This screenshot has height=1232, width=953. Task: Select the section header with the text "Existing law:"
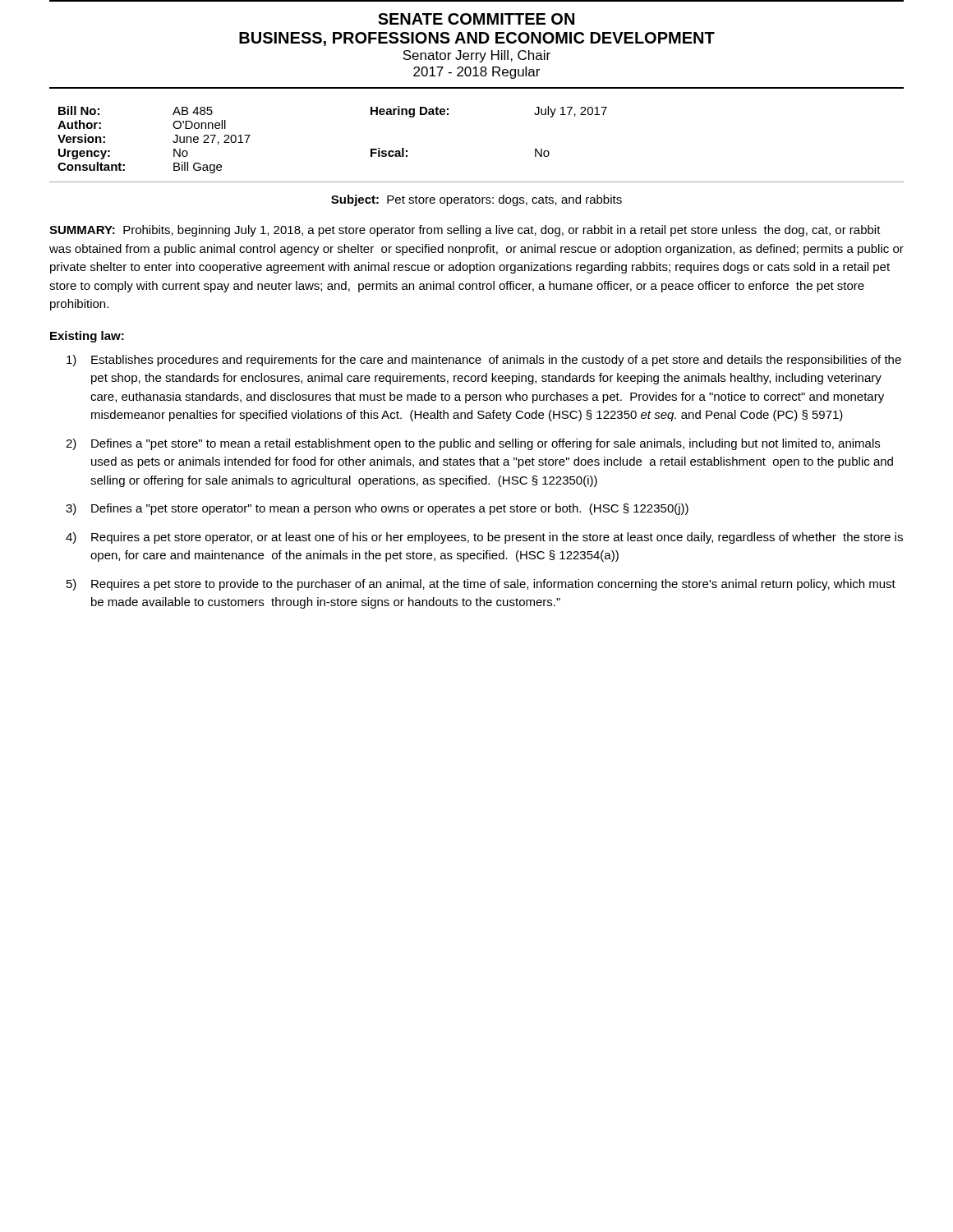[x=87, y=335]
